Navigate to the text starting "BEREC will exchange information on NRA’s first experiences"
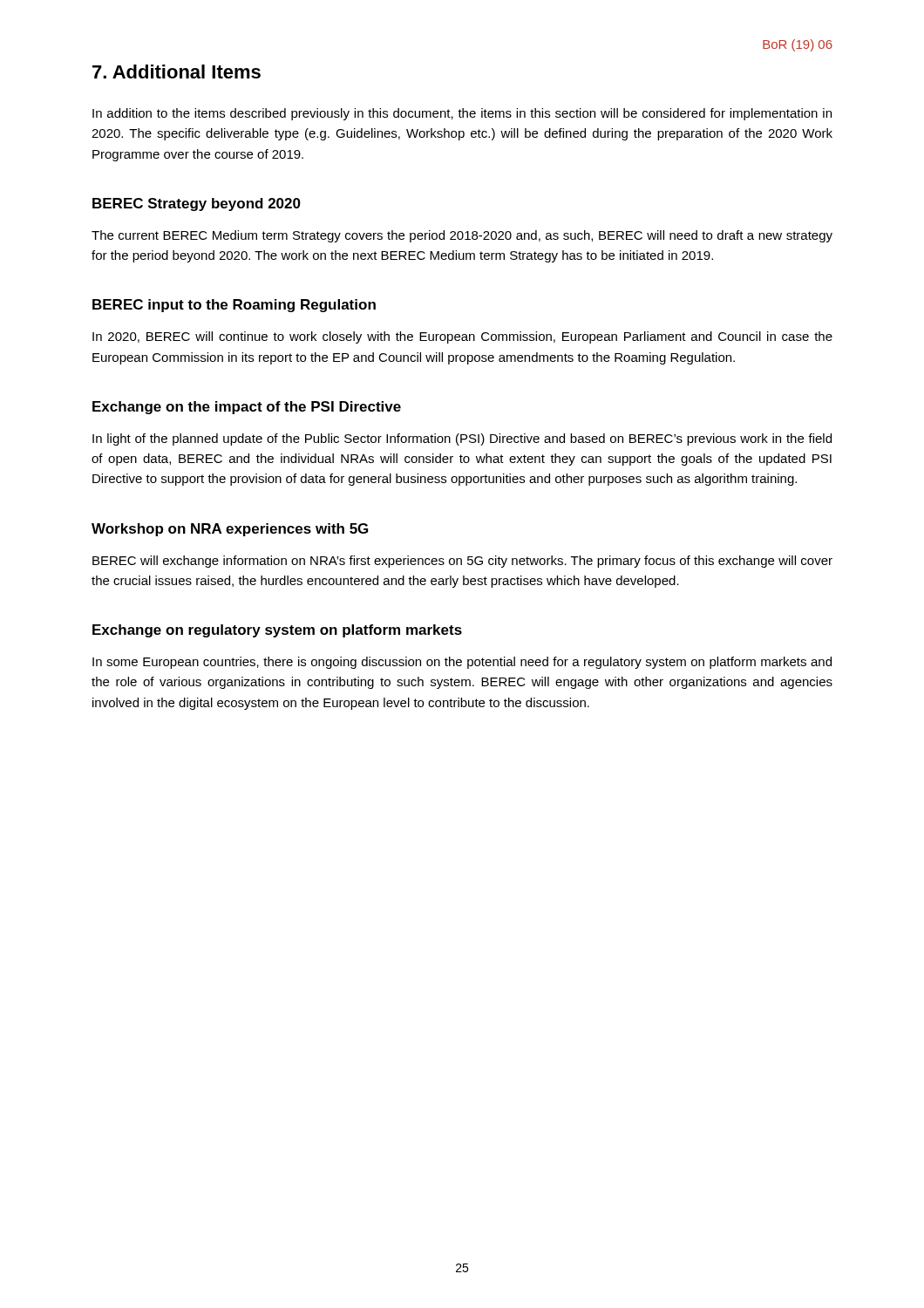The width and height of the screenshot is (924, 1308). [462, 570]
